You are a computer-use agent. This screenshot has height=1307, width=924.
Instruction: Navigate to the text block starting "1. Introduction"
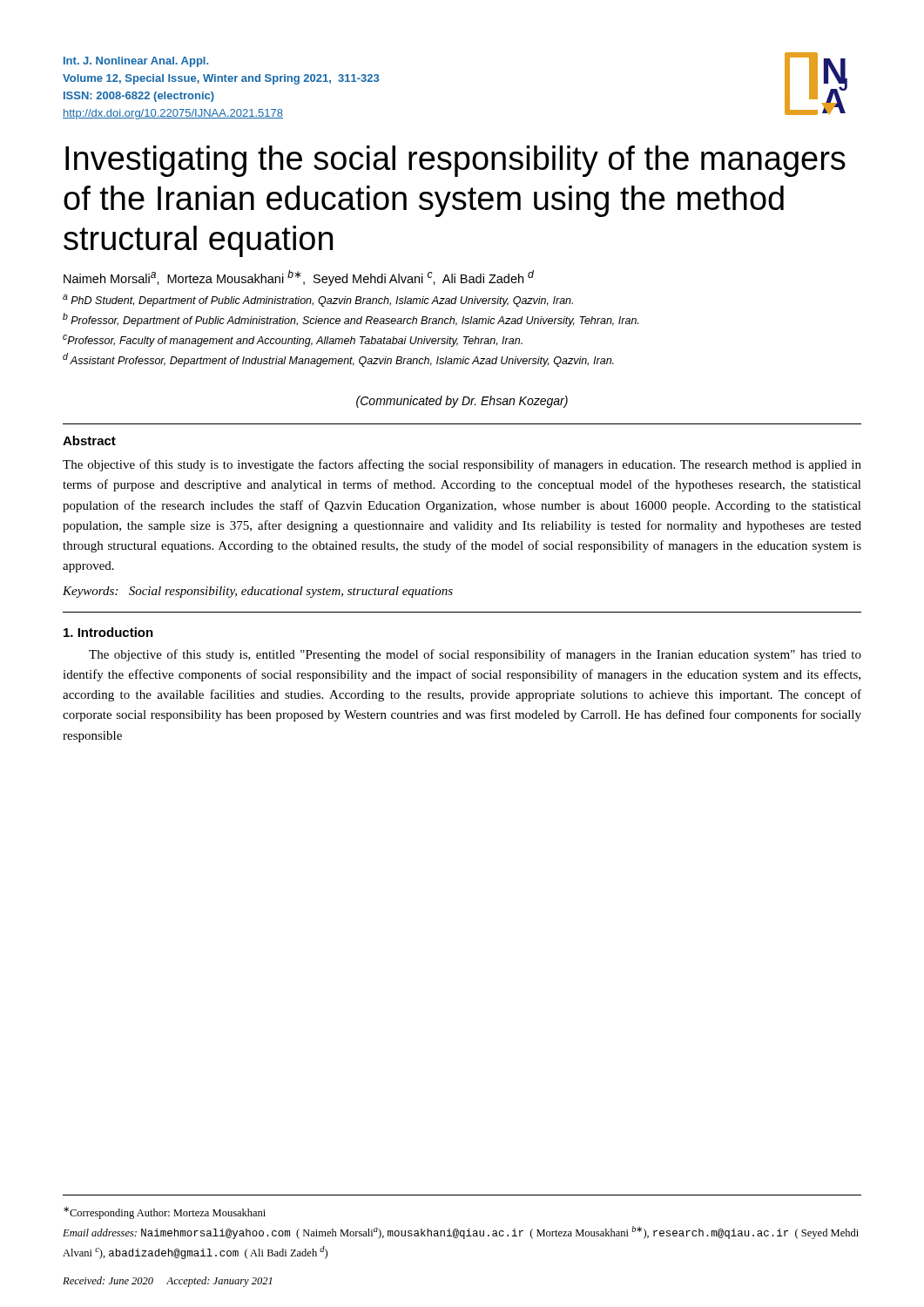(x=108, y=632)
